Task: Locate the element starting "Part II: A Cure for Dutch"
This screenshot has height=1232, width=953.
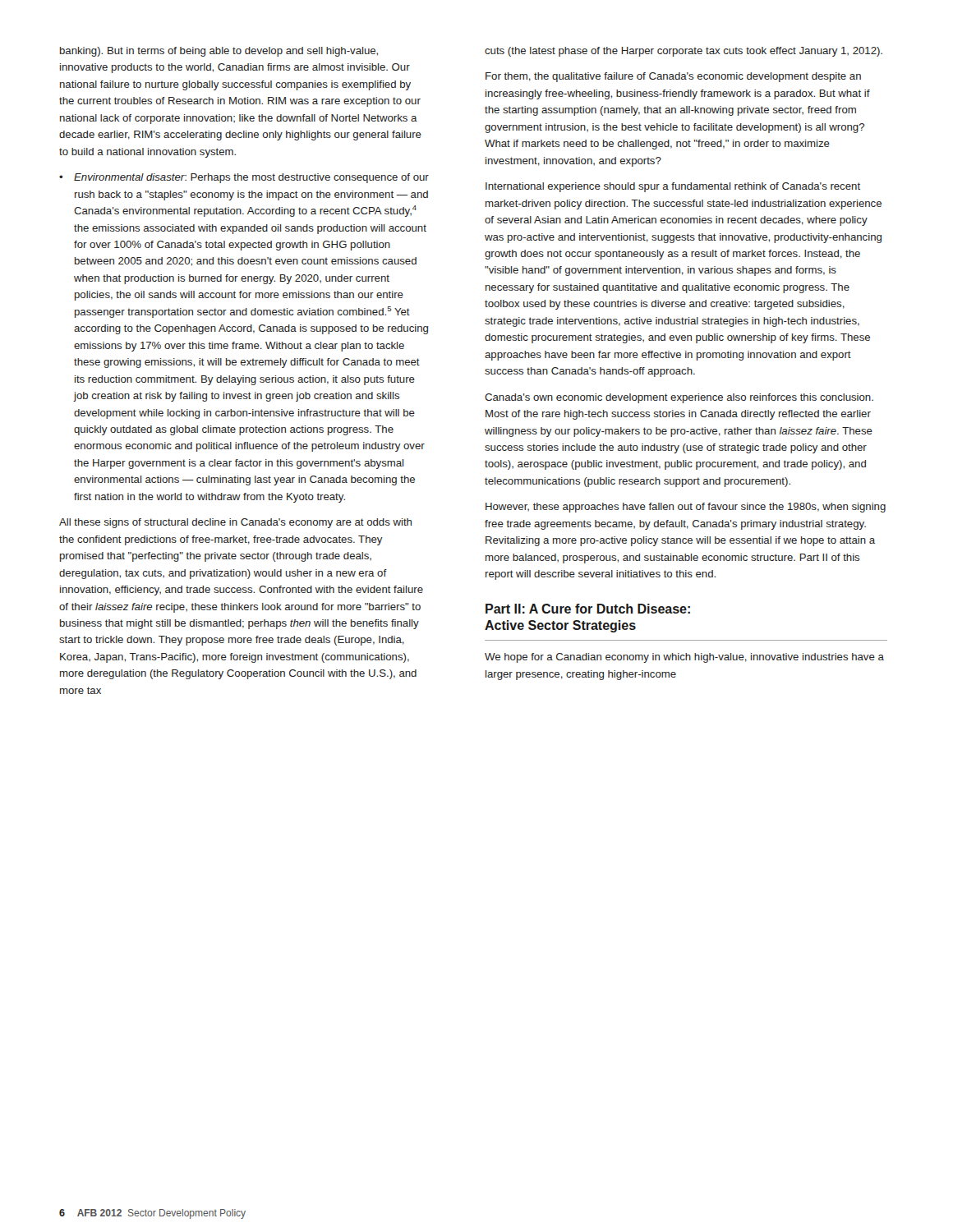Action: 686,618
